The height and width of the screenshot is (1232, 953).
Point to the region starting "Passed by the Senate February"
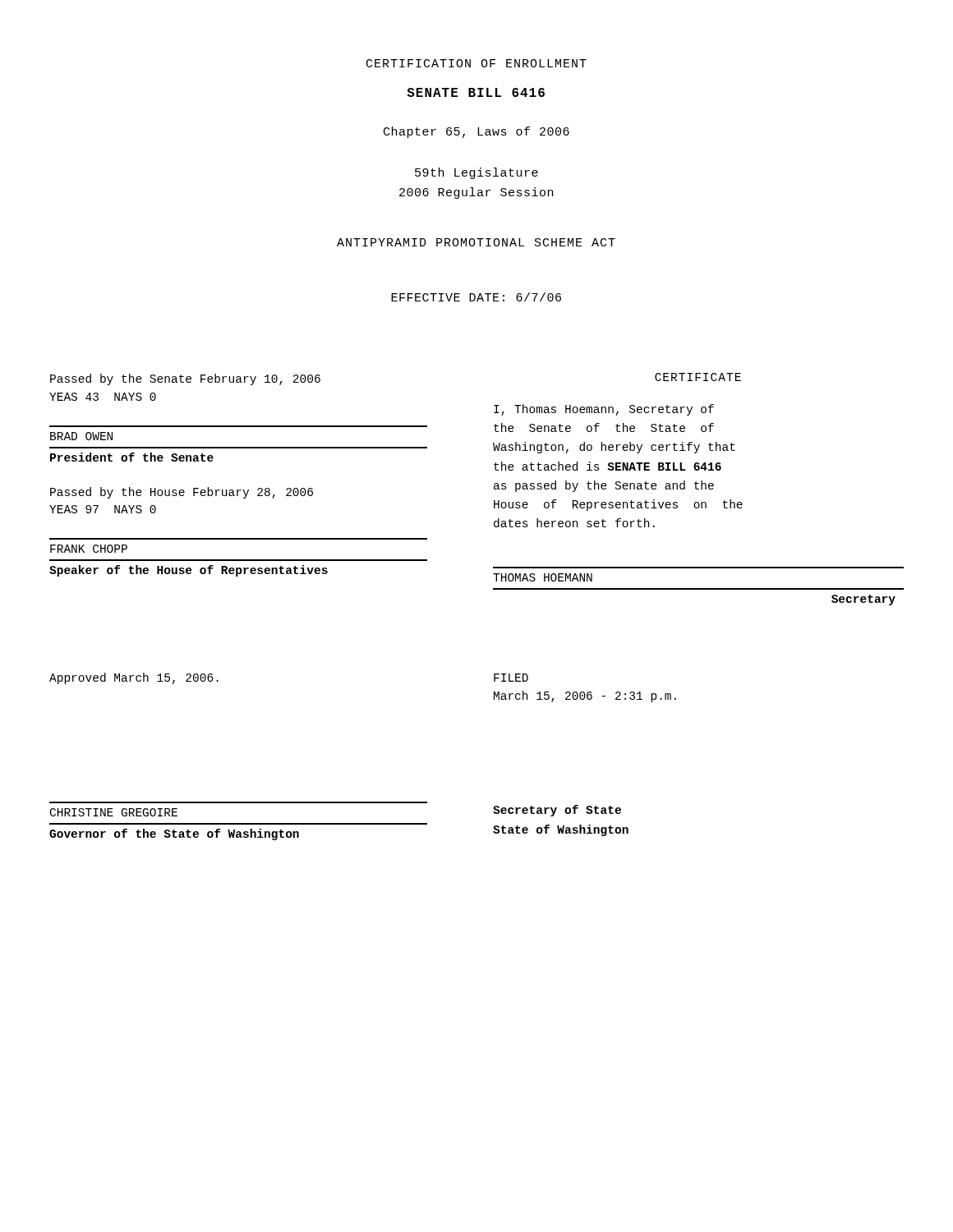pos(185,388)
